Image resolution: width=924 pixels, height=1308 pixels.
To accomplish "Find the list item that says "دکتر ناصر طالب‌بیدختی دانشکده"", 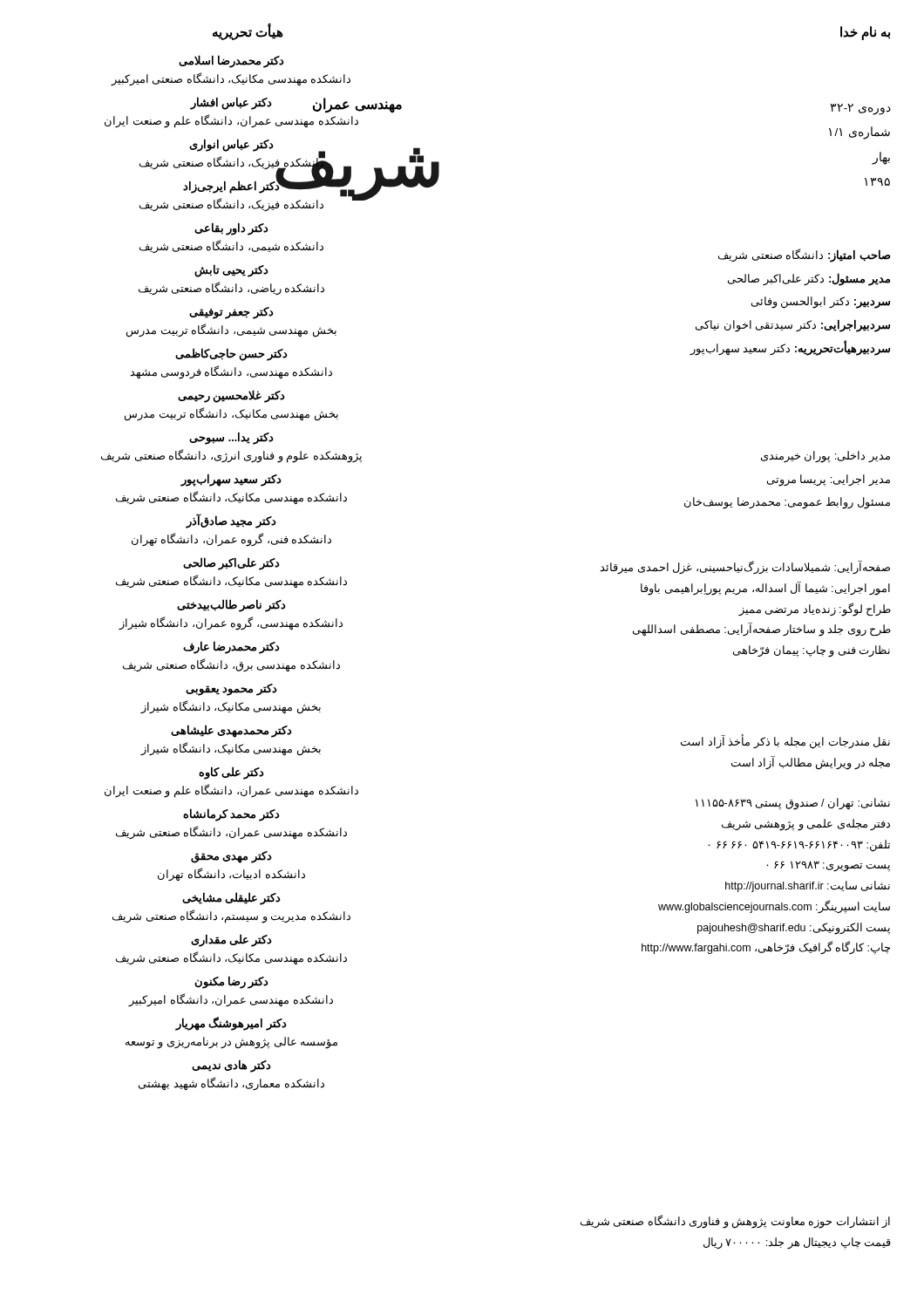I will point(231,614).
